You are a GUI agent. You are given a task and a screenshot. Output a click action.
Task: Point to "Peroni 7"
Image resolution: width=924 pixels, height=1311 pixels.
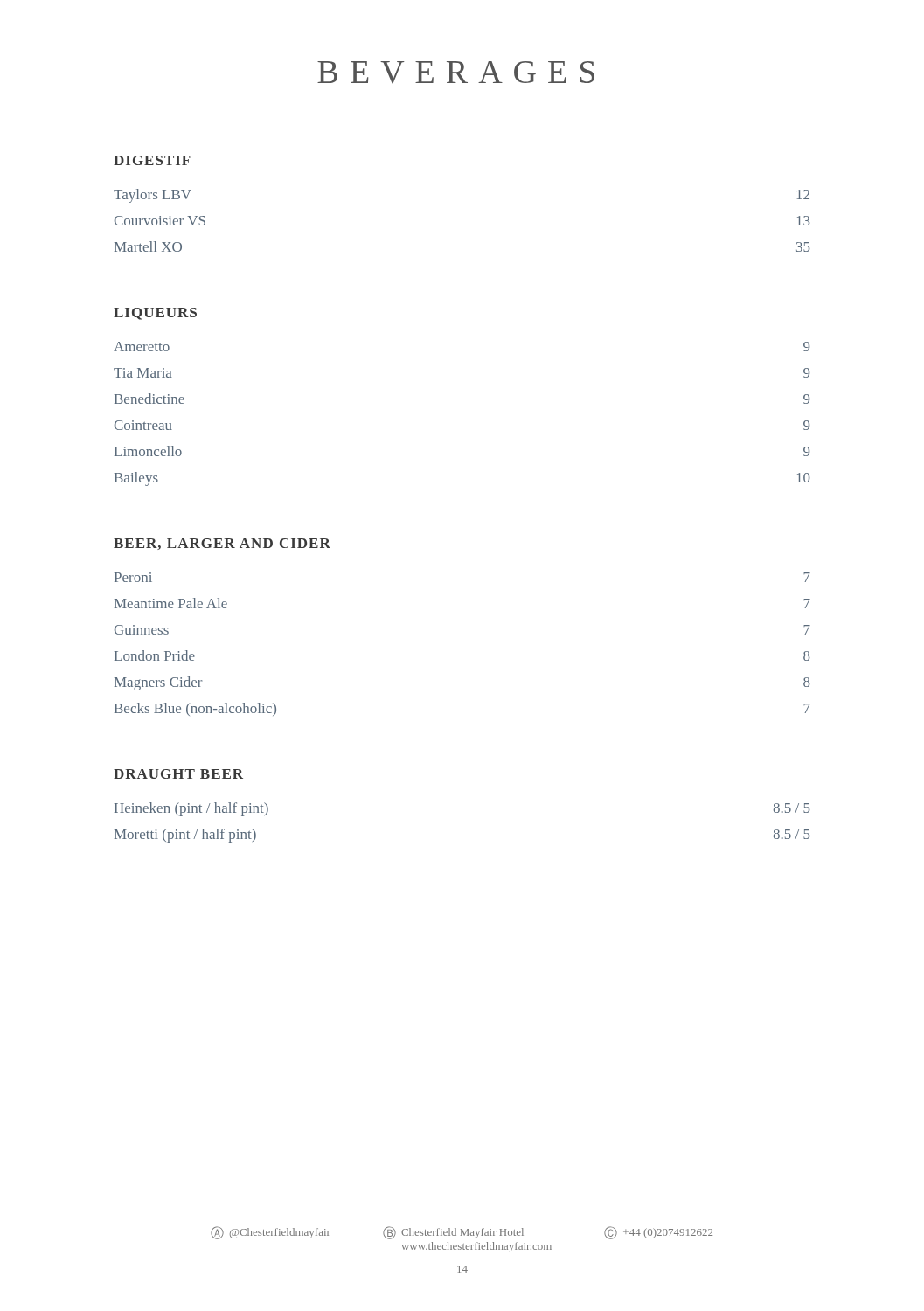[x=131, y=577]
